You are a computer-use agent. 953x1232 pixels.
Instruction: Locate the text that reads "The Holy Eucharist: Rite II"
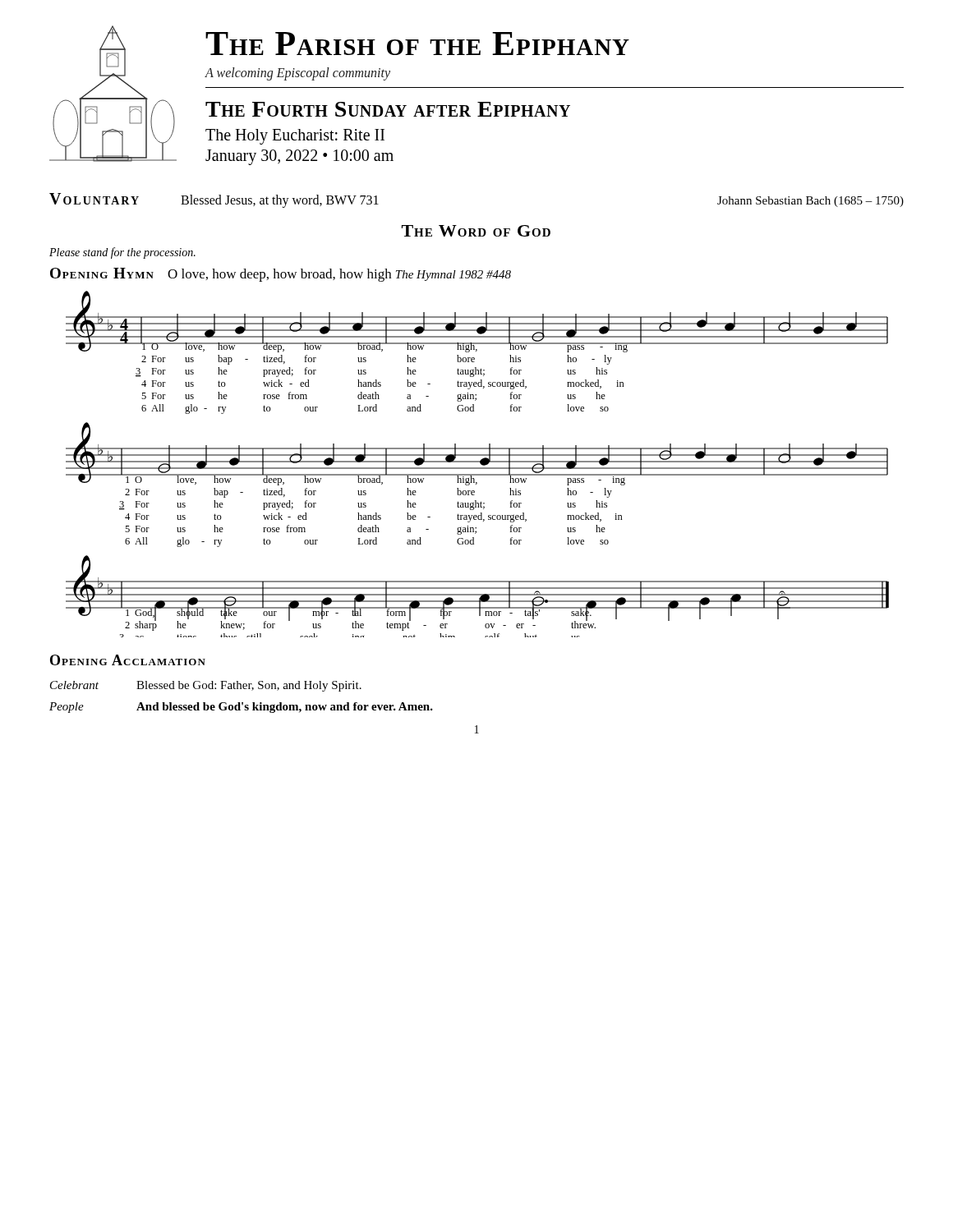pos(295,135)
